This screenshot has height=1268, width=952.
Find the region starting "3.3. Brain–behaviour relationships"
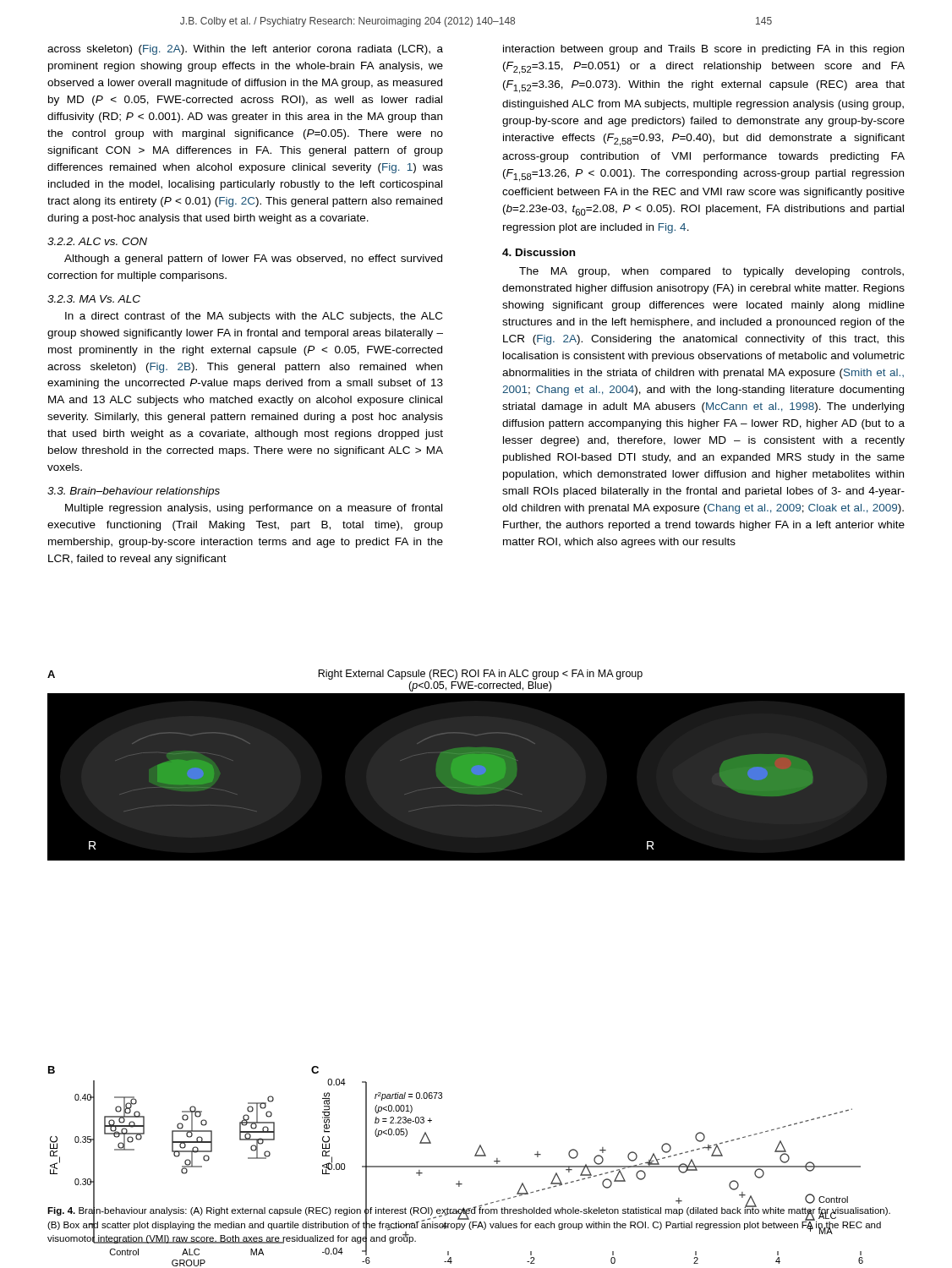(x=134, y=491)
